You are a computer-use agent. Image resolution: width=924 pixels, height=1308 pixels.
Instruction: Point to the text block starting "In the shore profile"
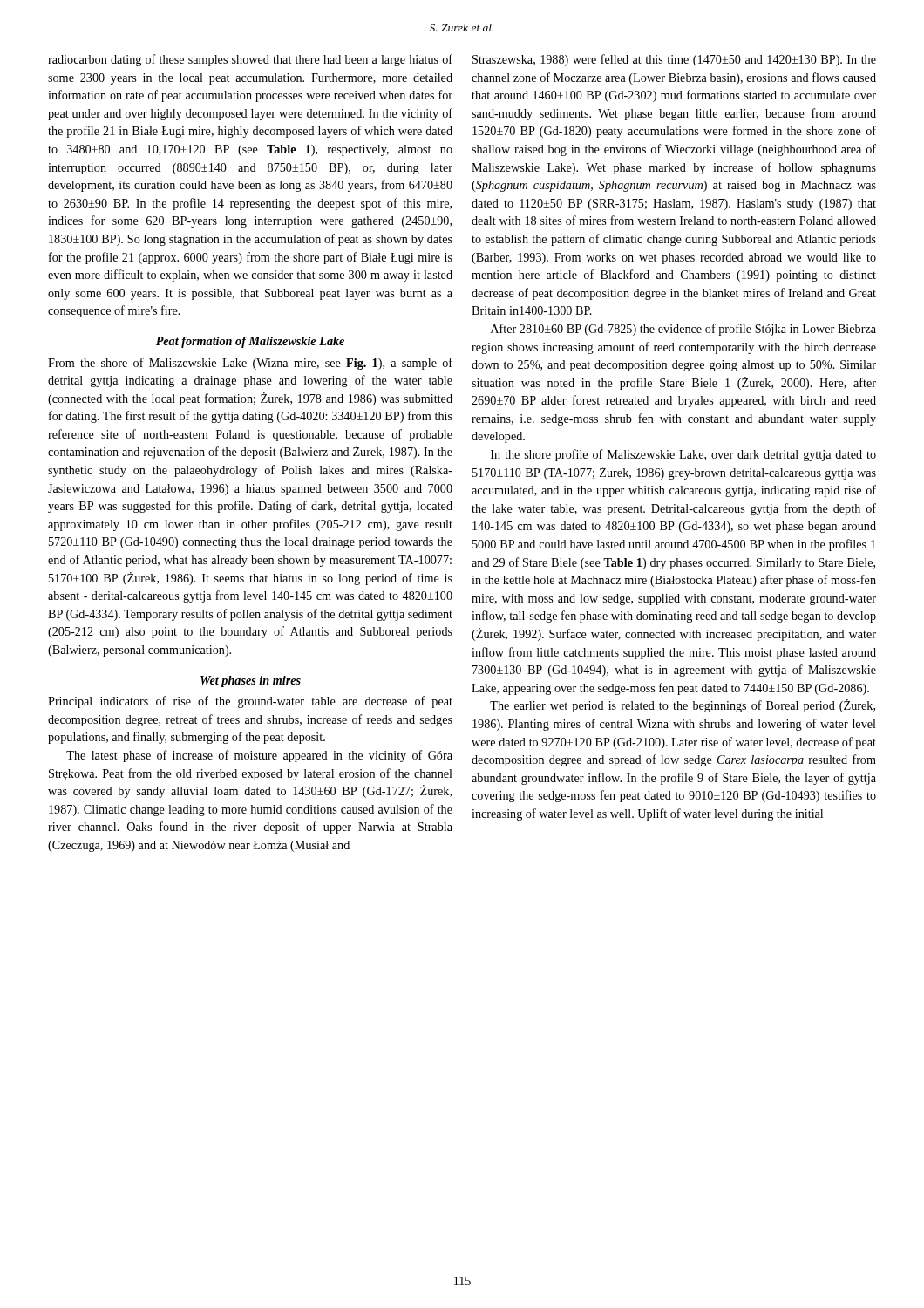pyautogui.click(x=674, y=571)
